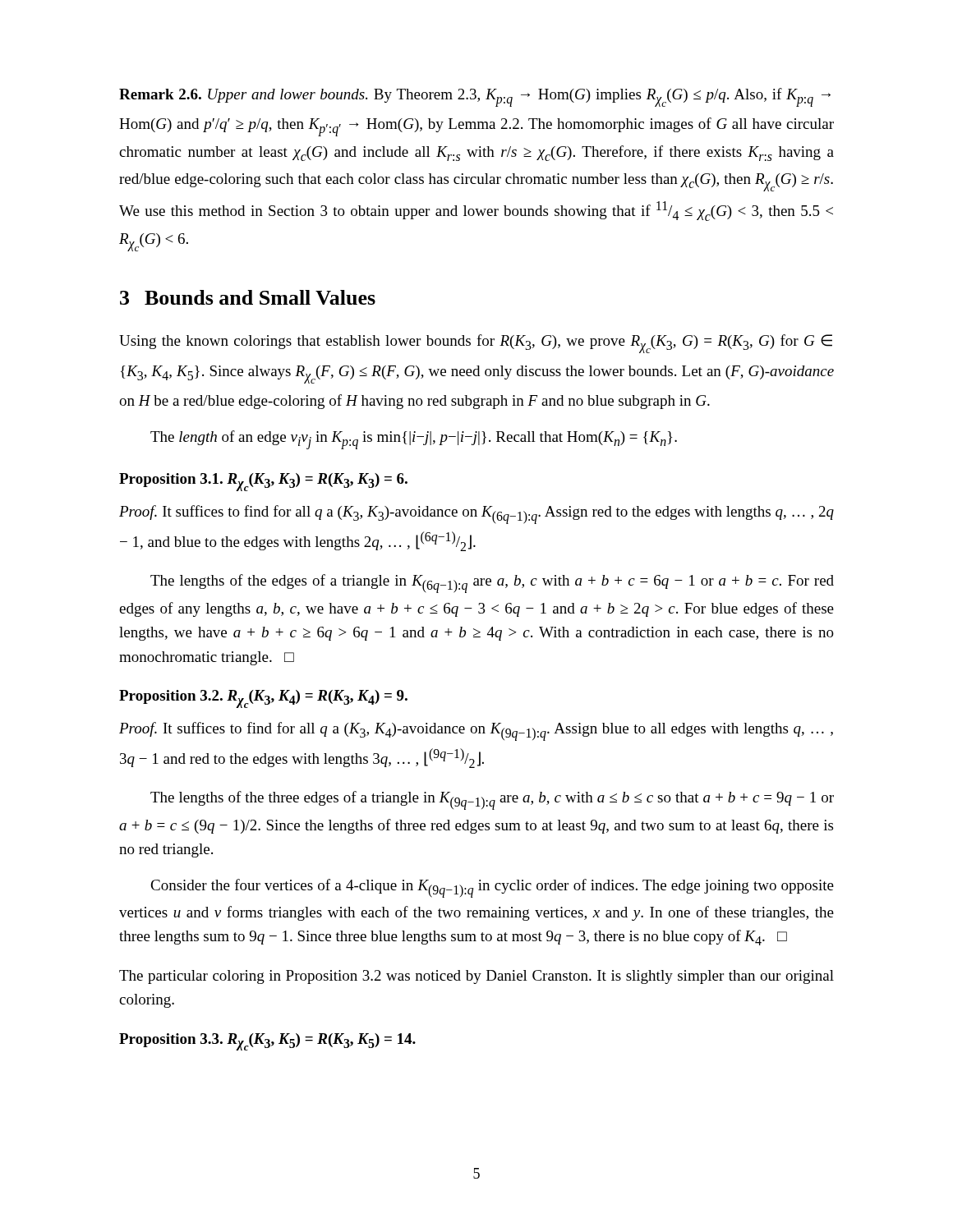Screen dimensions: 1232x953
Task: Click on the passage starting "Proposition 3.2. Rχc(K3, K4) = R(K3, K4)"
Action: [264, 699]
